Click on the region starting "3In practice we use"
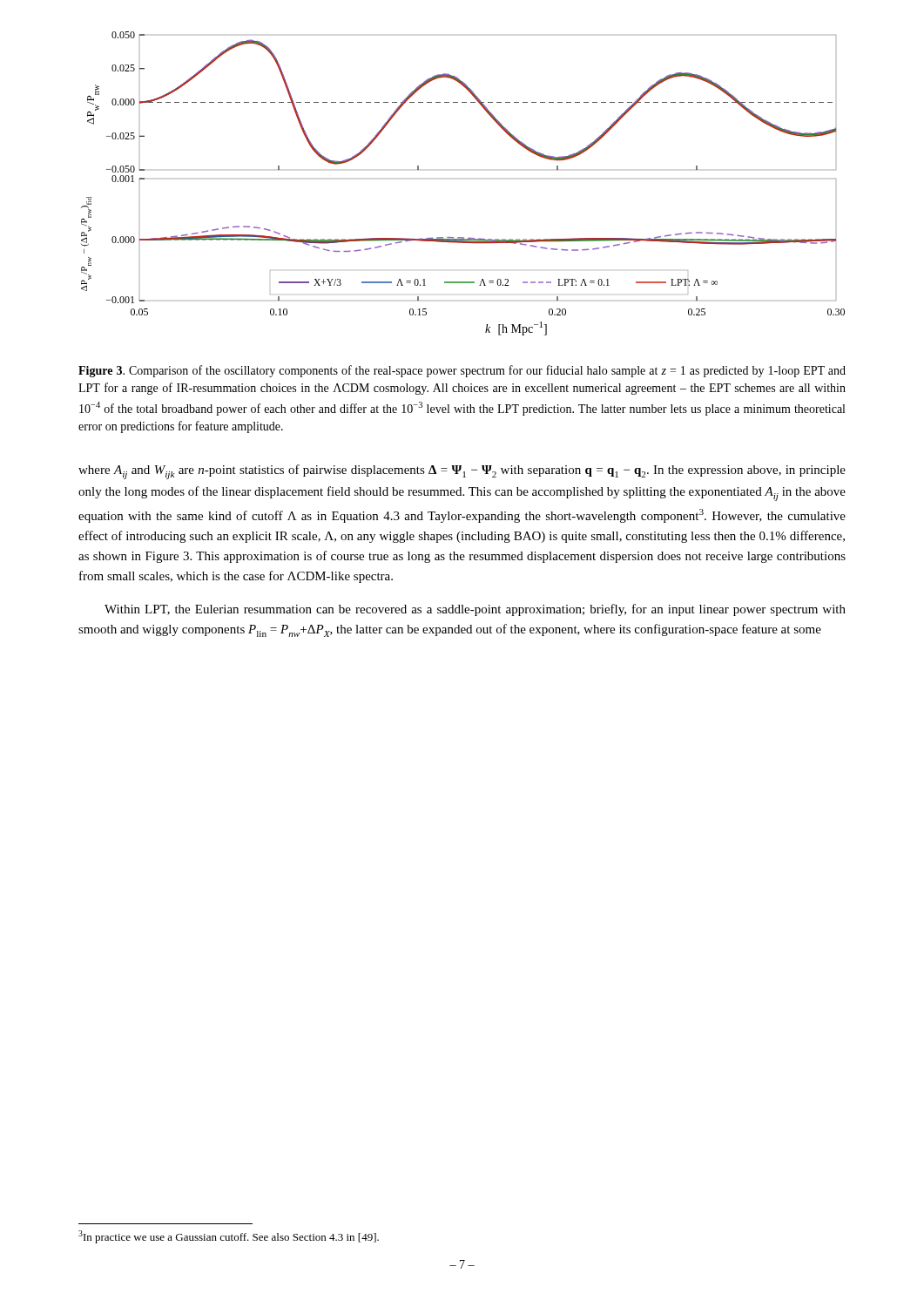 coord(229,1237)
